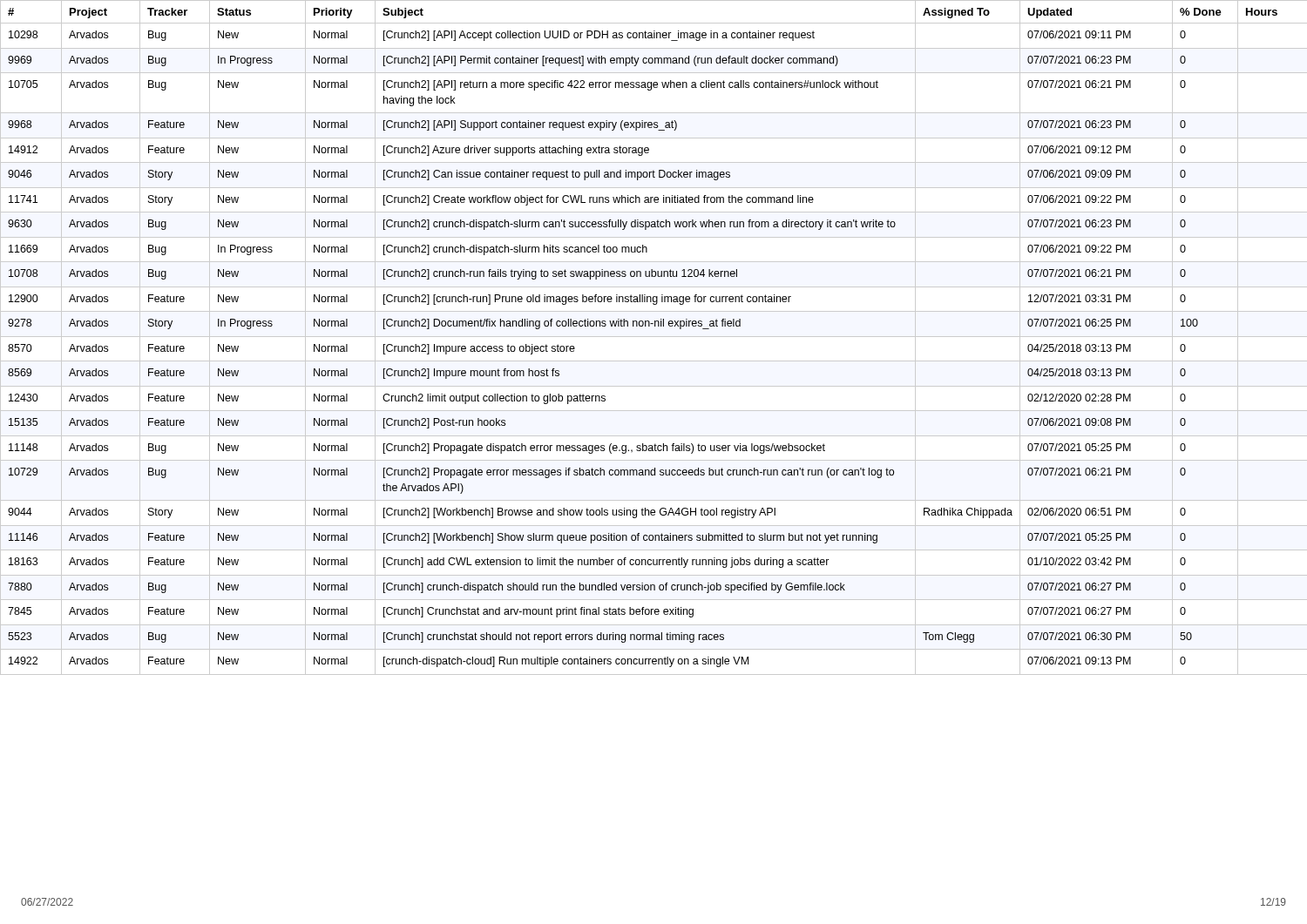Viewport: 1307px width, 924px height.
Task: Find the table that mentions "[Crunch2] [crunch-run] Prune old"
Action: [654, 337]
